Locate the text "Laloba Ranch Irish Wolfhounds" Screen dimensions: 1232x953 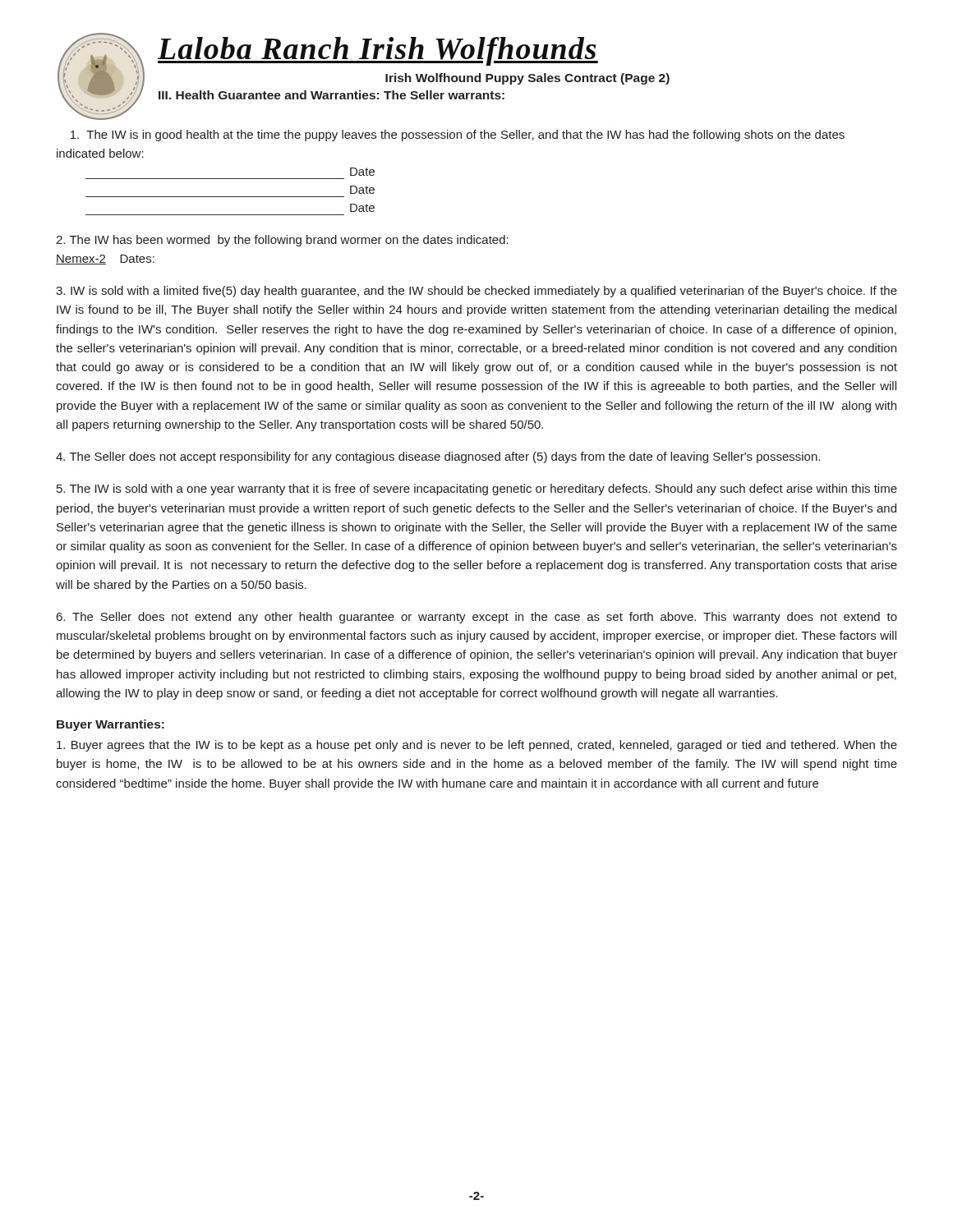378,48
